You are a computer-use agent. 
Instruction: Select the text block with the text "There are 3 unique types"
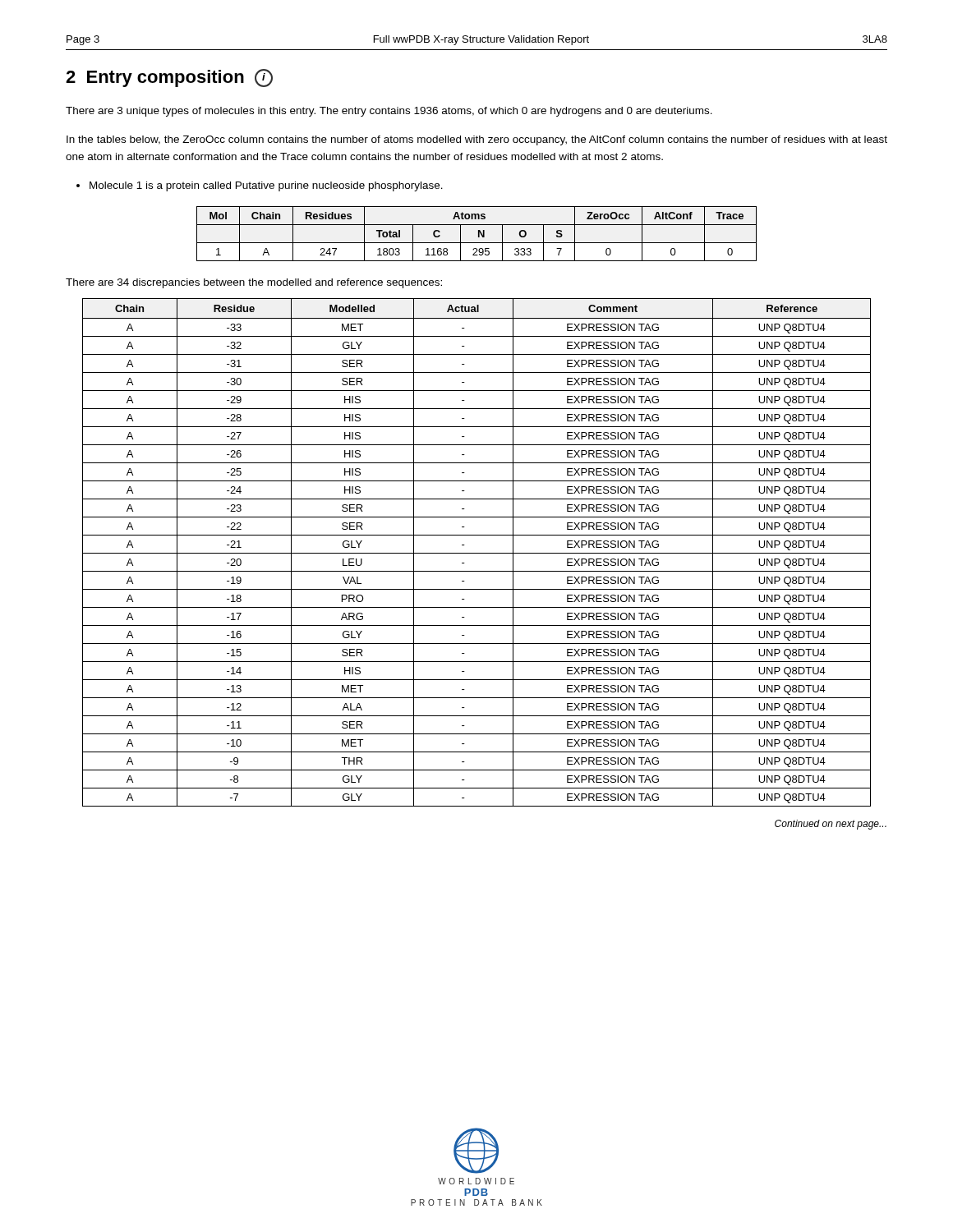pyautogui.click(x=476, y=111)
